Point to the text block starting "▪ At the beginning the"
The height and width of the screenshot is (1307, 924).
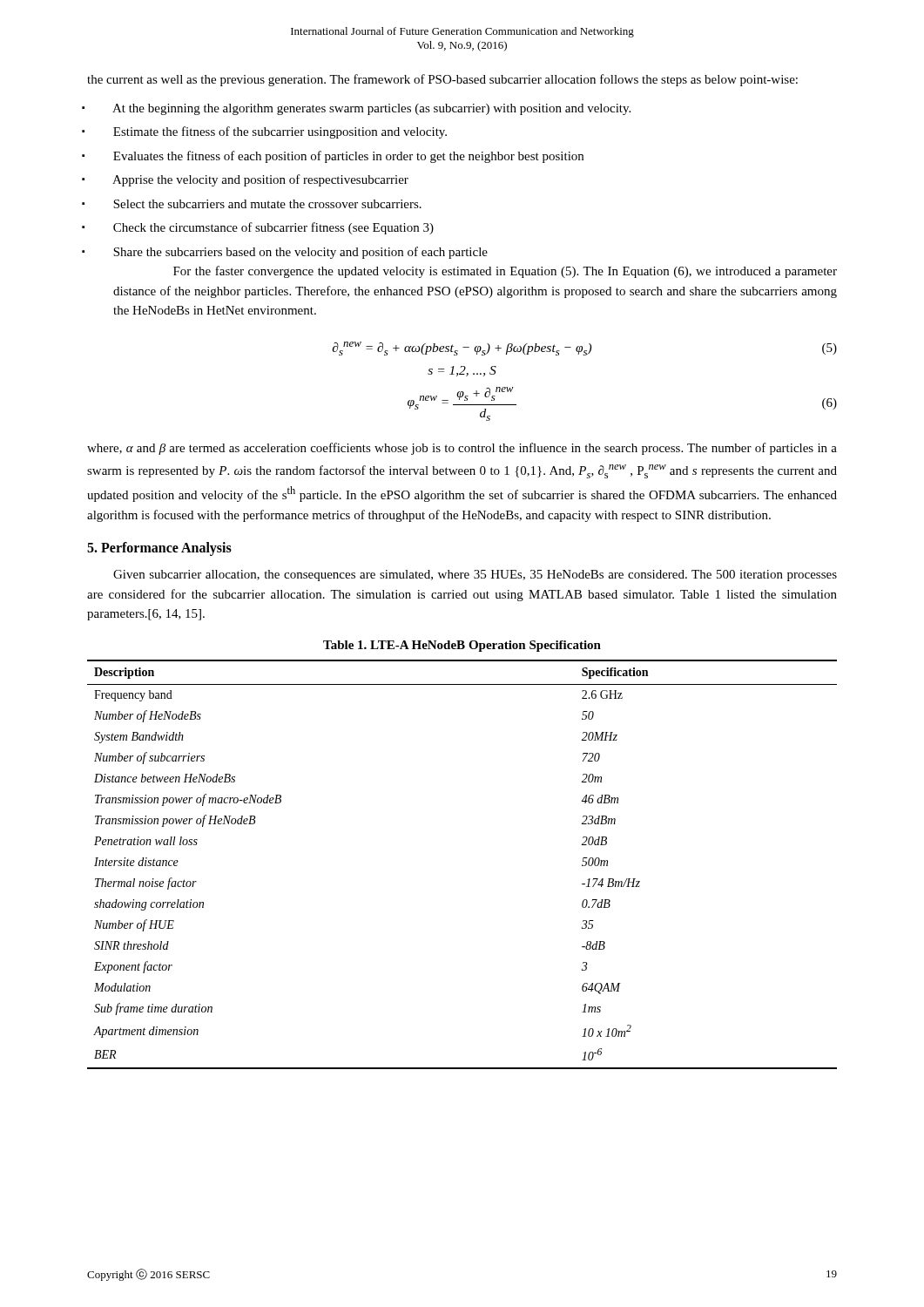(359, 106)
